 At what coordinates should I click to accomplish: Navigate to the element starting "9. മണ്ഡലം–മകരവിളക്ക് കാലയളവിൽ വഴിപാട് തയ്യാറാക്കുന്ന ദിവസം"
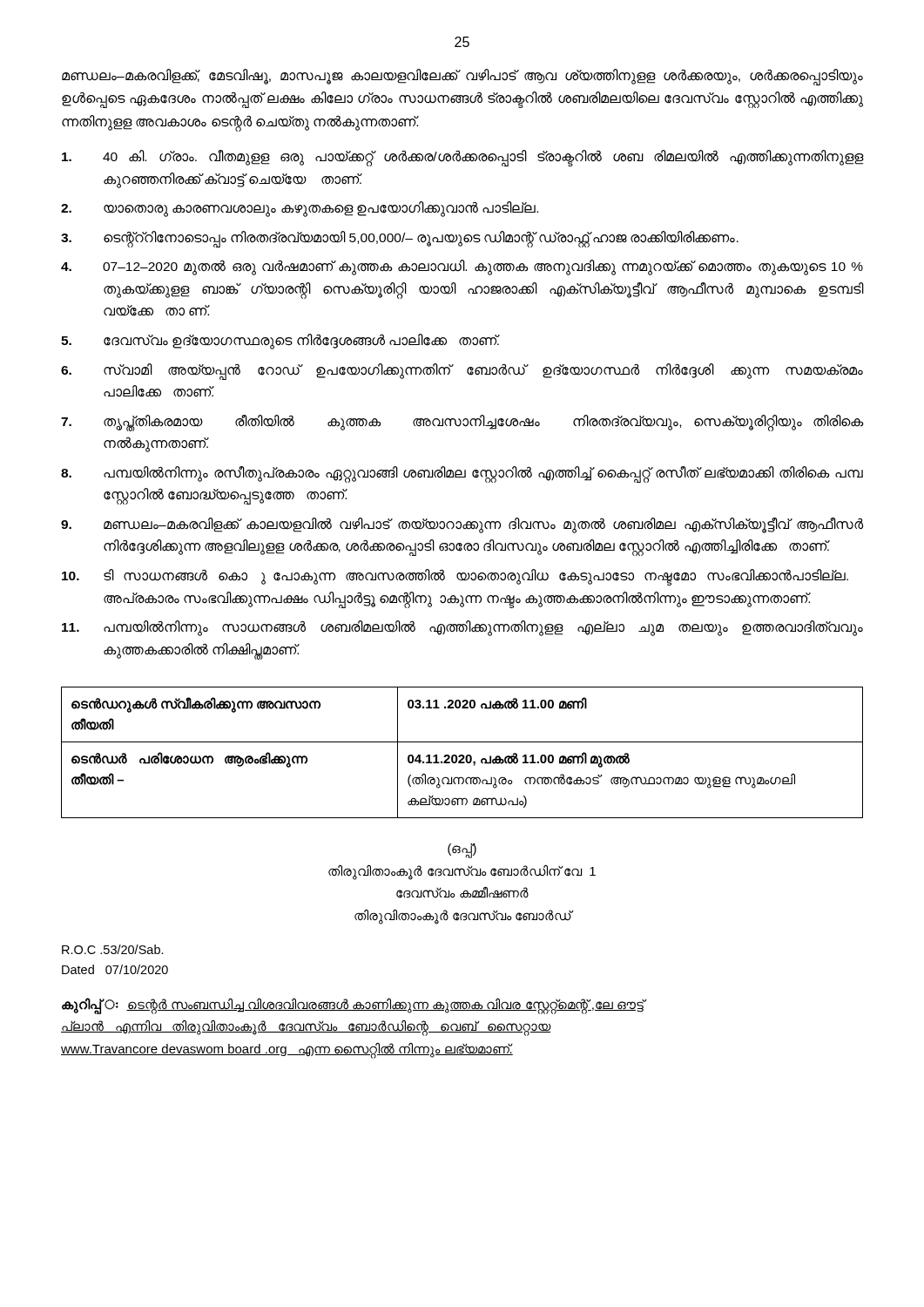pyautogui.click(x=462, y=535)
